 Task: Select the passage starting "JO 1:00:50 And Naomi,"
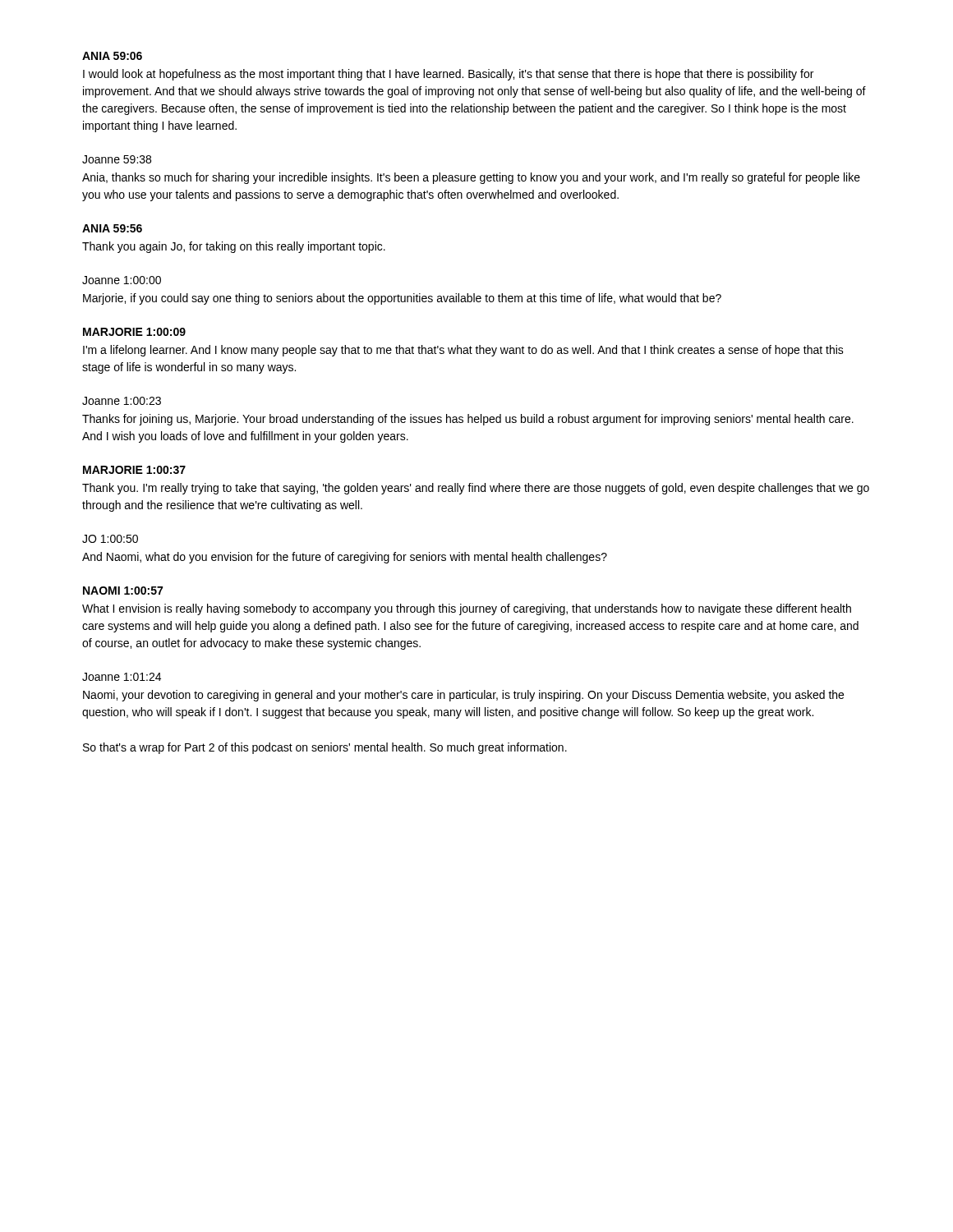point(476,549)
